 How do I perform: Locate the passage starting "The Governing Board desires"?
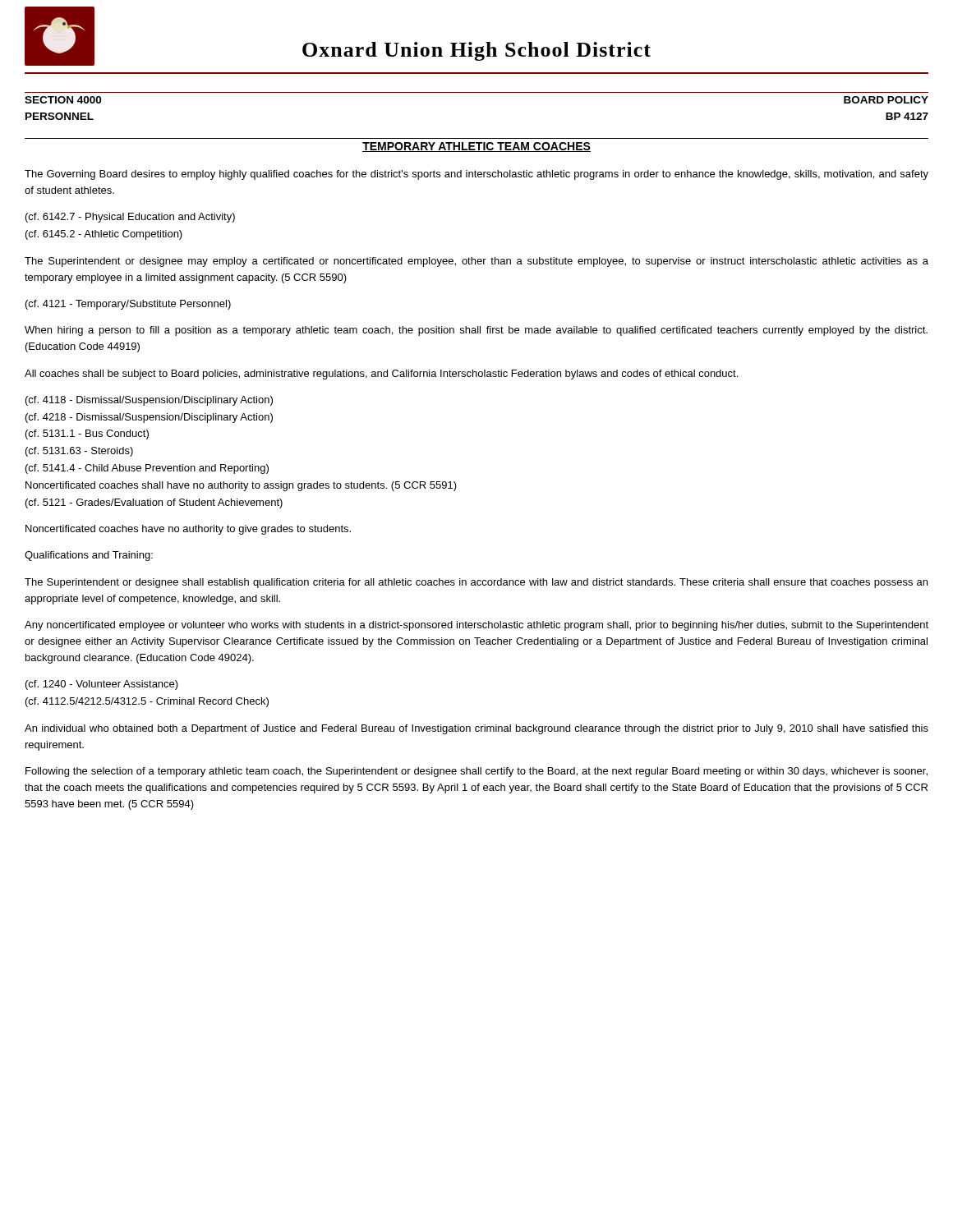point(476,182)
